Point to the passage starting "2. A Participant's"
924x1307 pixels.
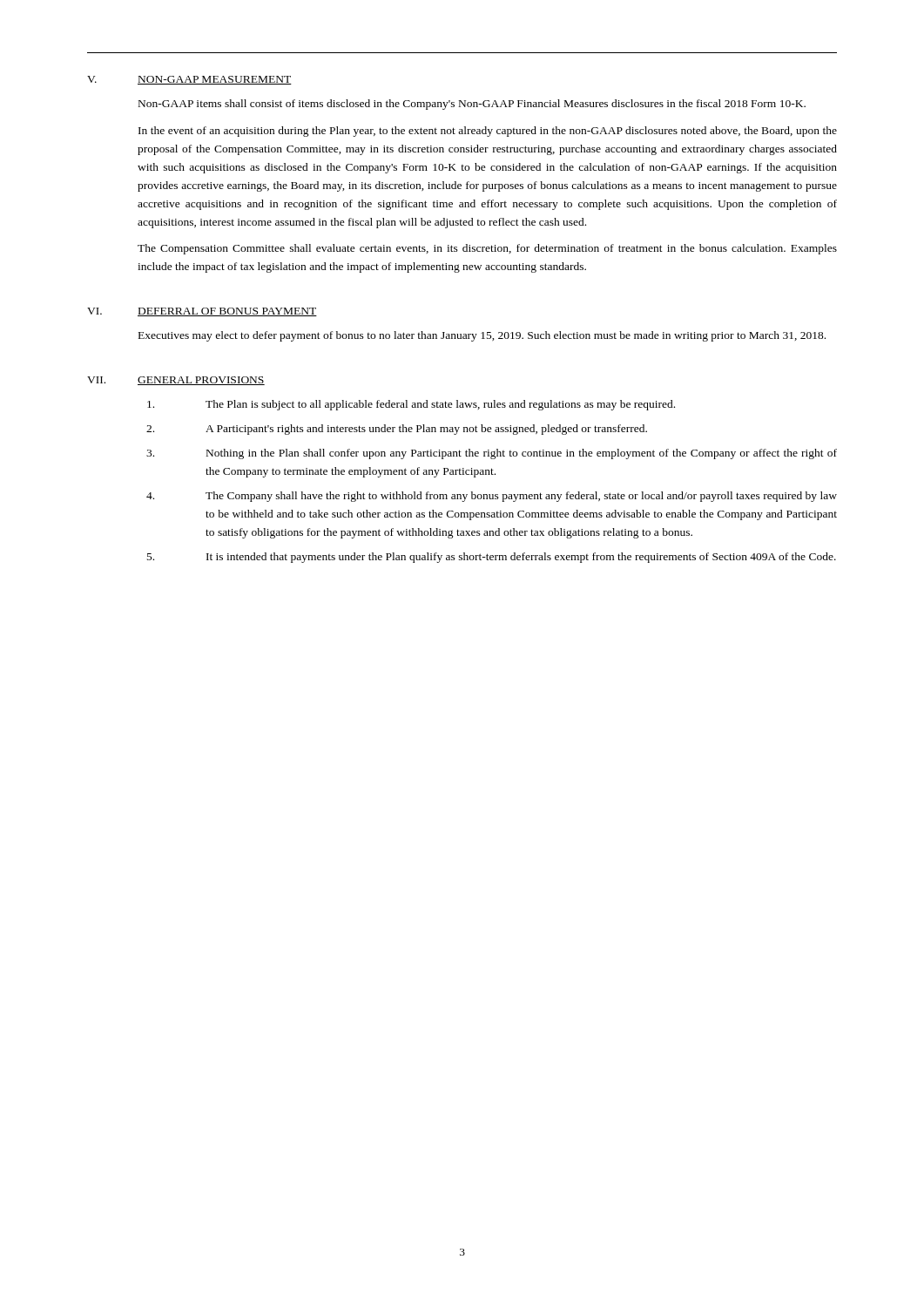(x=487, y=429)
